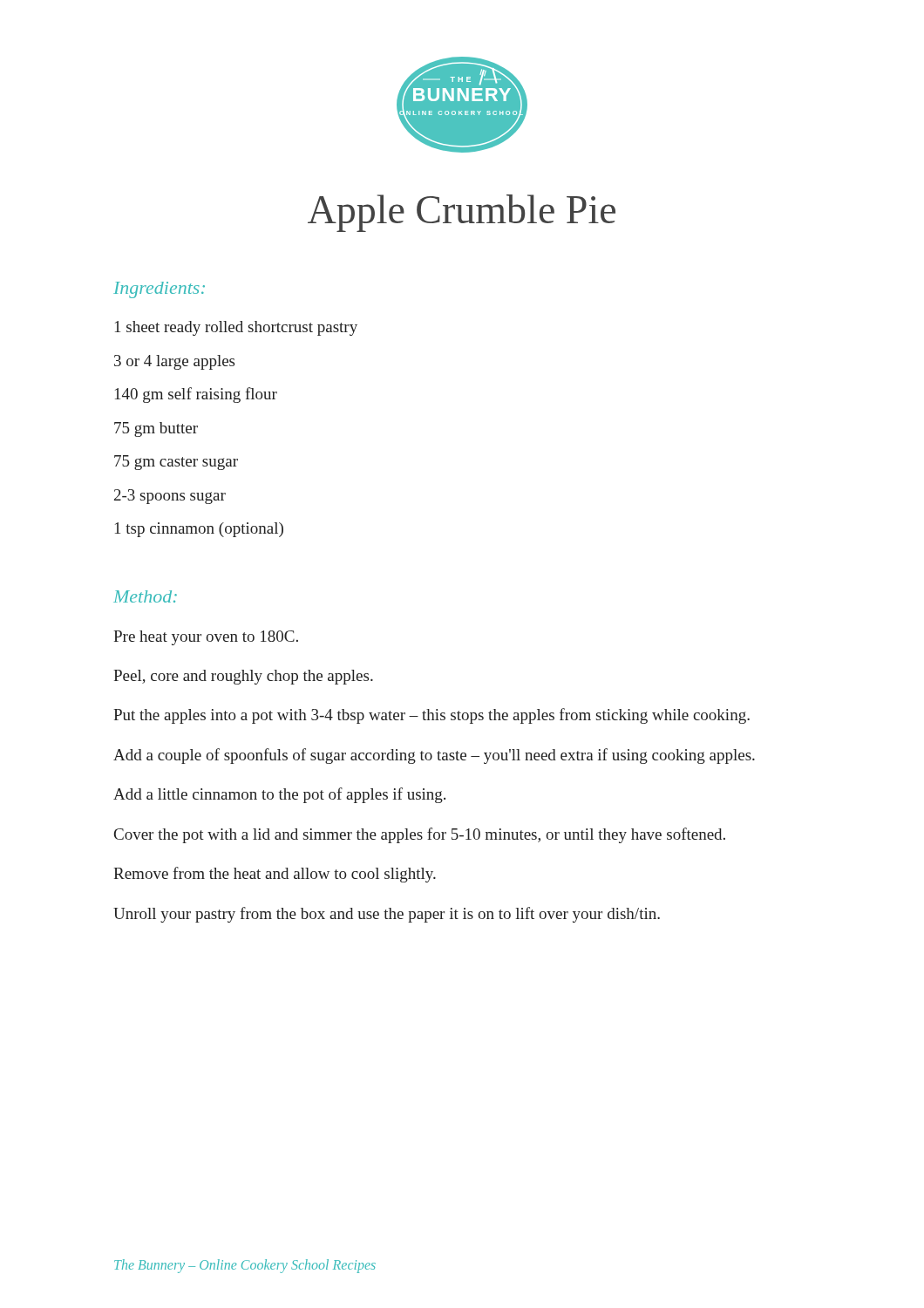This screenshot has width=924, height=1308.
Task: Point to the block starting "2-3 spoons sugar"
Action: click(x=169, y=494)
